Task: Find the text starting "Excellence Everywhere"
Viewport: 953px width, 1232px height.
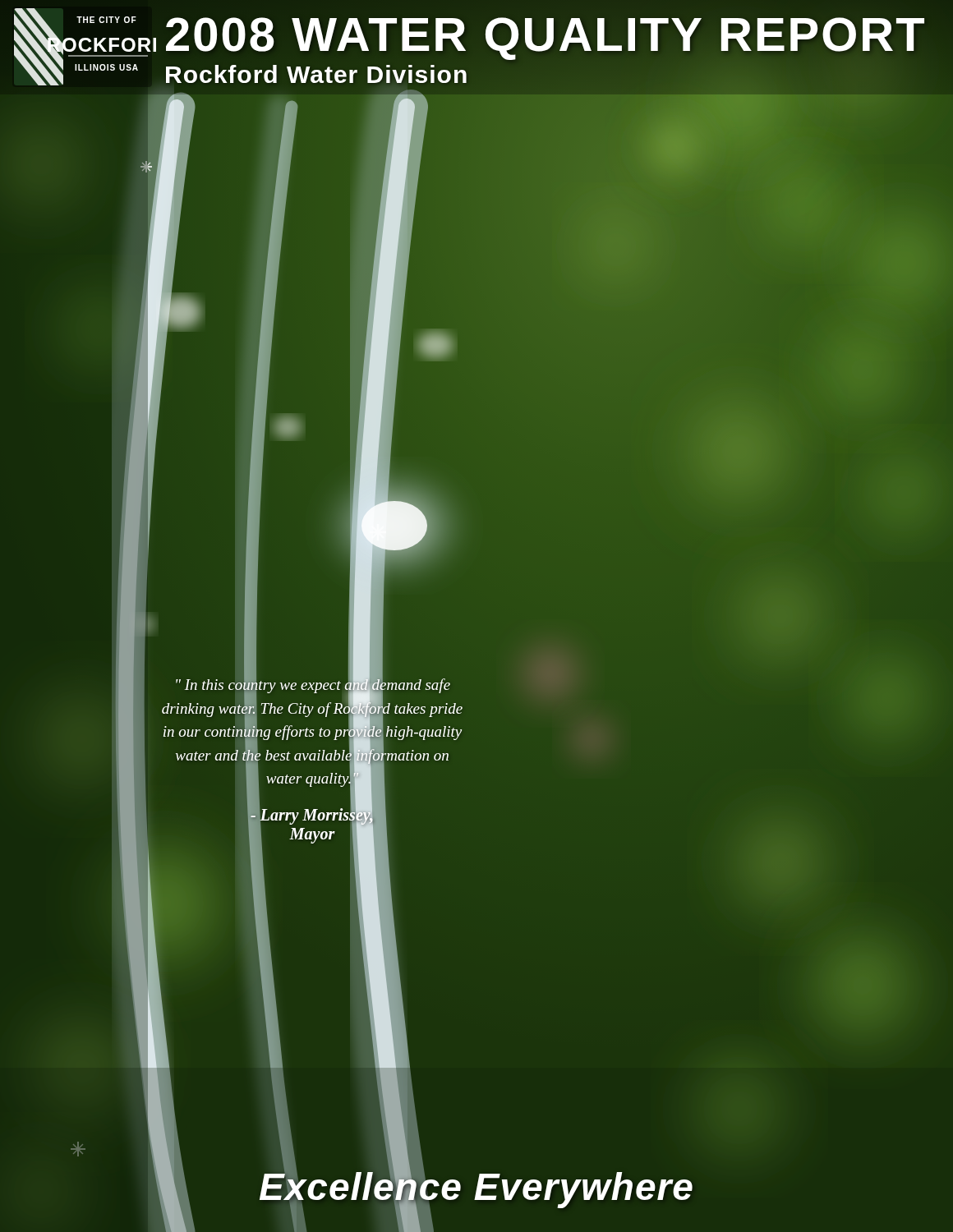Action: [x=476, y=1187]
